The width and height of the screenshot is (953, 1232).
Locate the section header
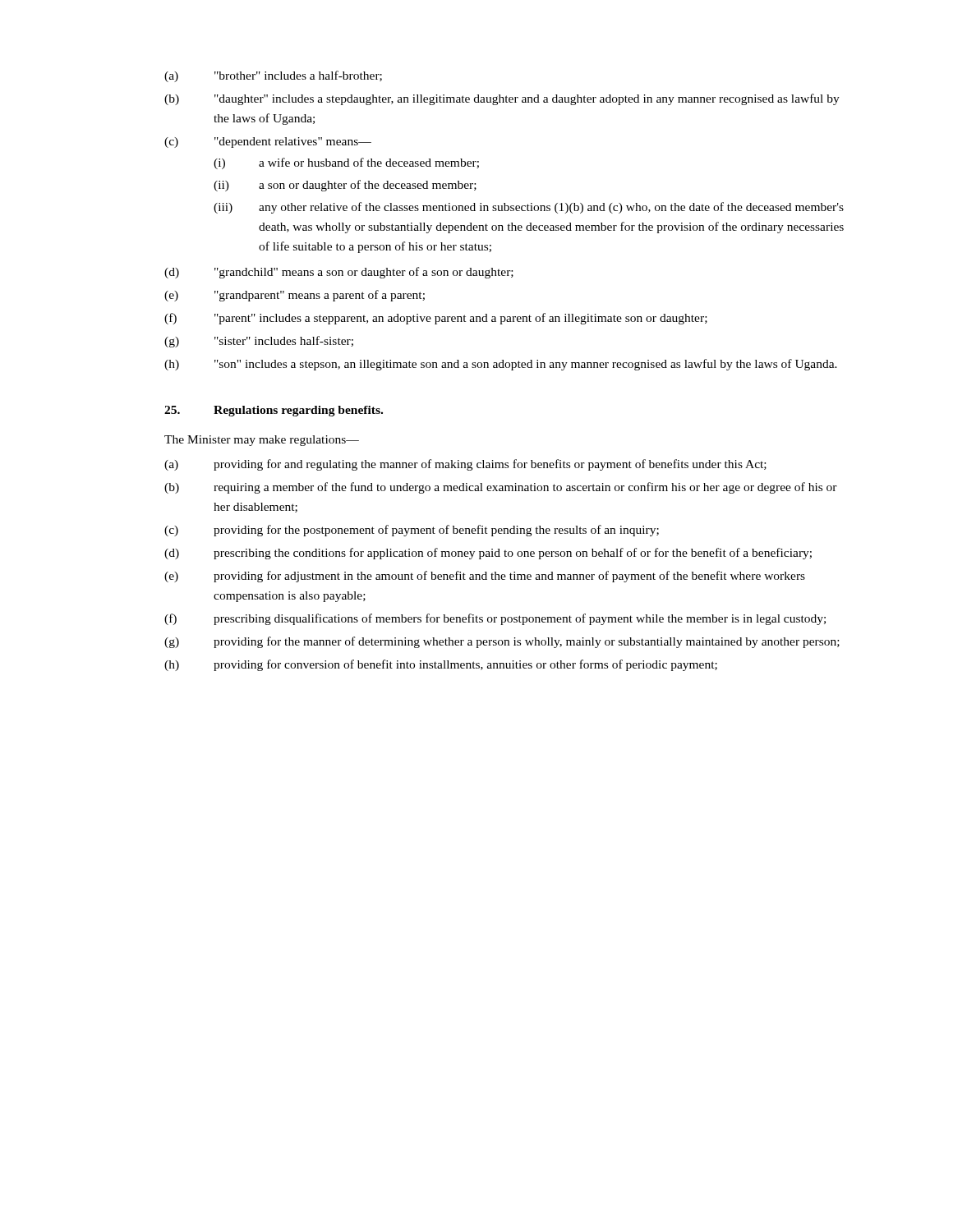tap(274, 410)
